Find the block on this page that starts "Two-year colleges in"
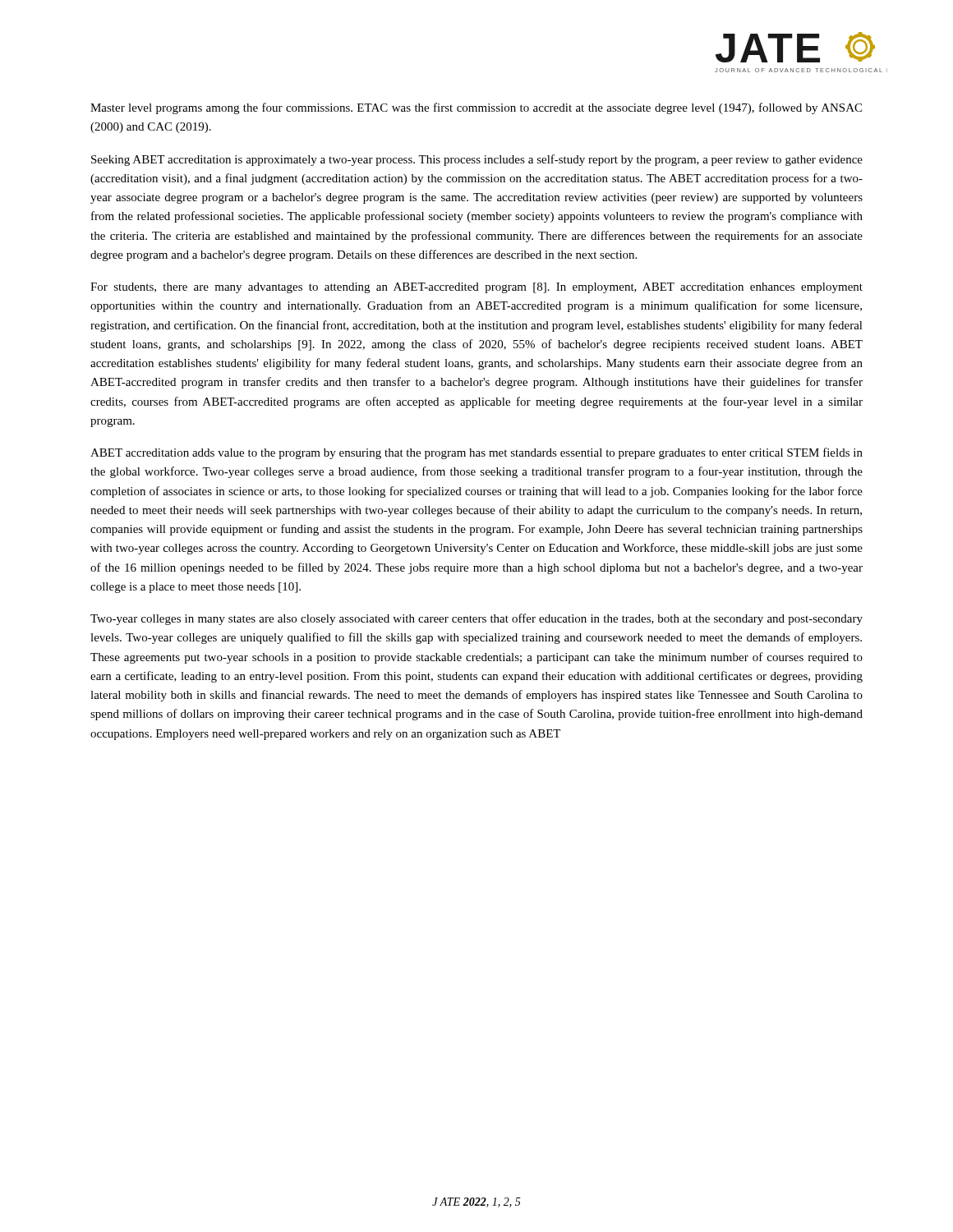953x1232 pixels. 476,676
